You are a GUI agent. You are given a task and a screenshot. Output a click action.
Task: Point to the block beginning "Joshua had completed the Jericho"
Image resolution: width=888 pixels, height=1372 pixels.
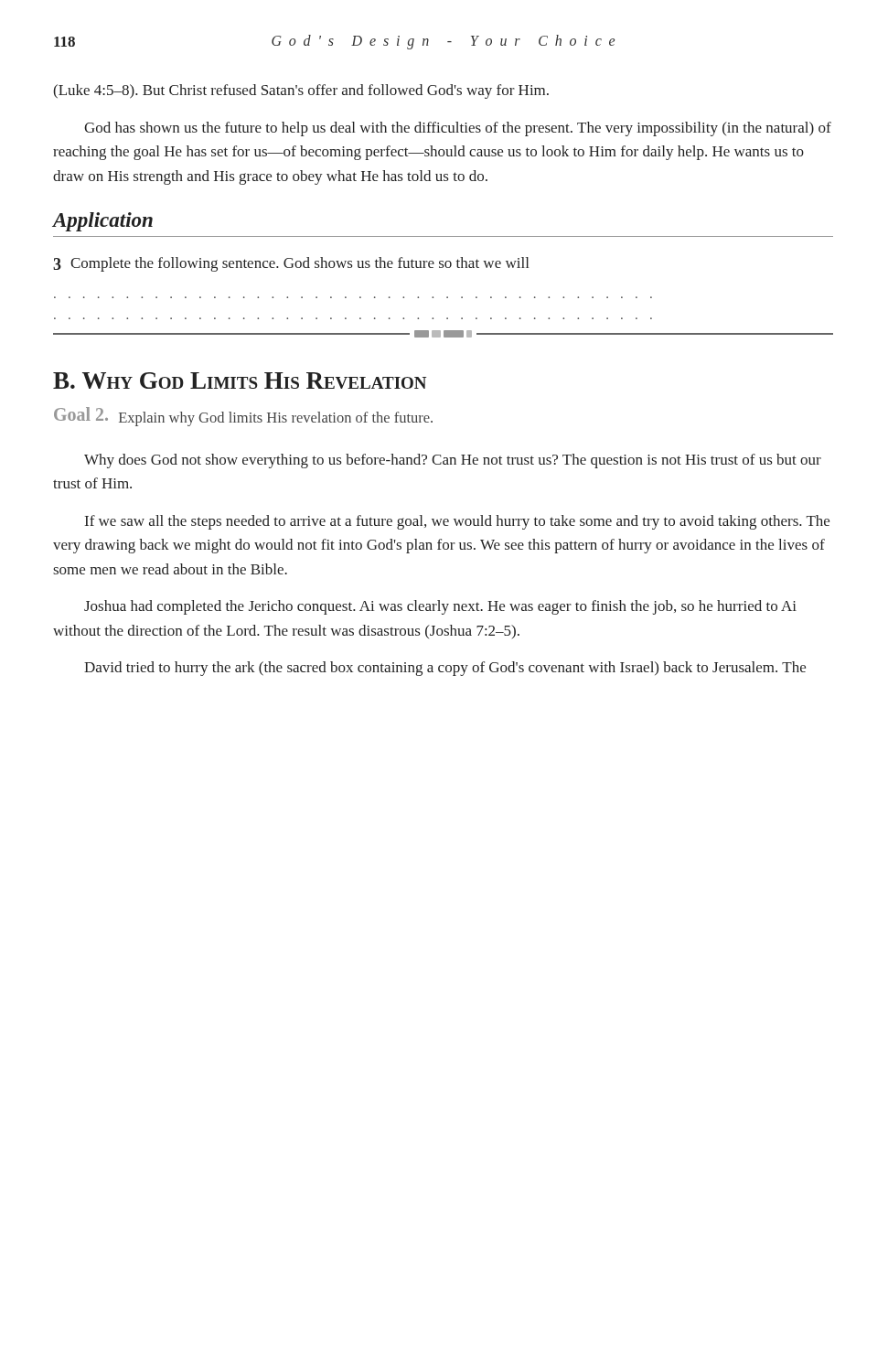coord(425,618)
